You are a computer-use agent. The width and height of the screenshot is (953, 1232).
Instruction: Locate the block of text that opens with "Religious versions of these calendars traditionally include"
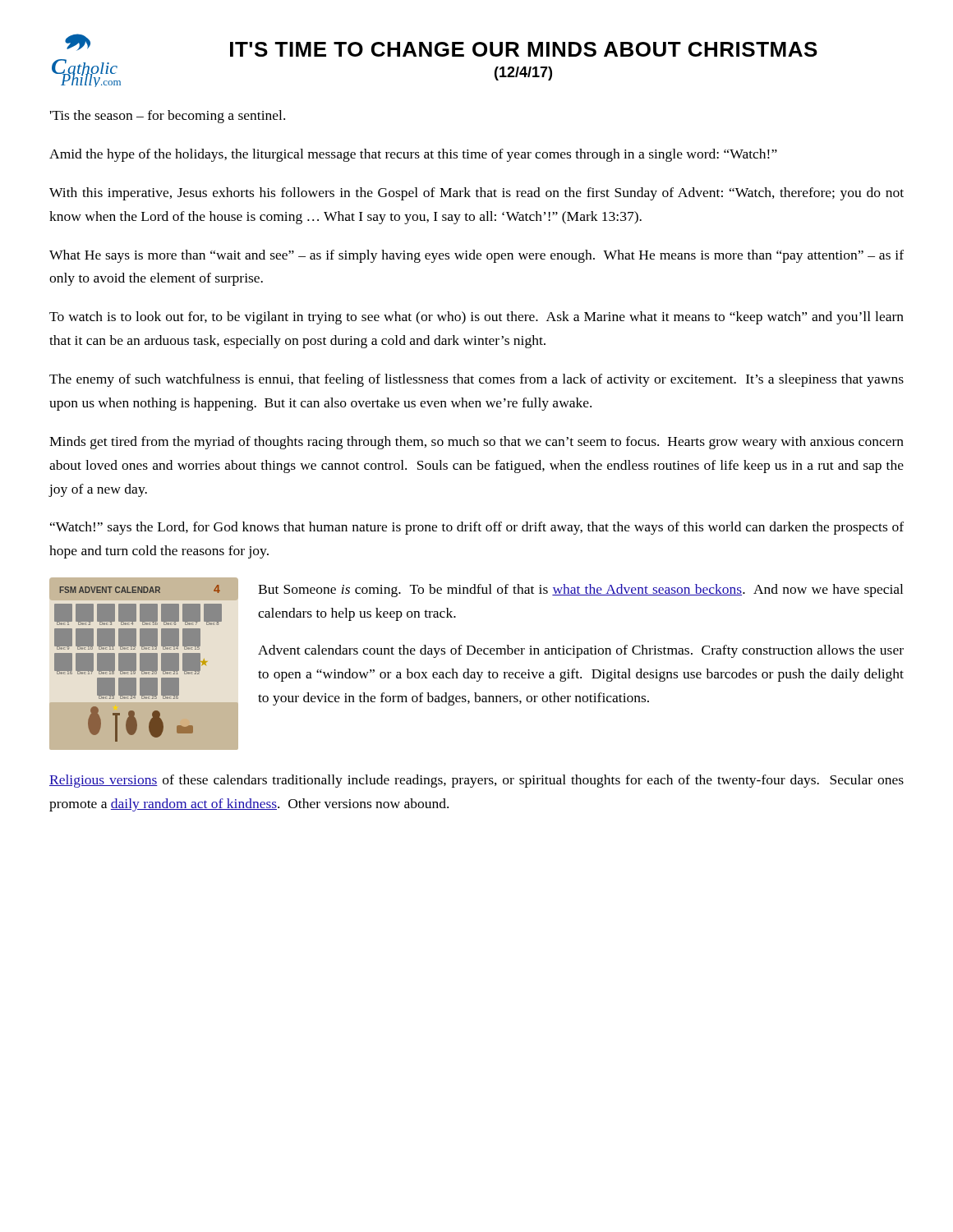(x=476, y=792)
